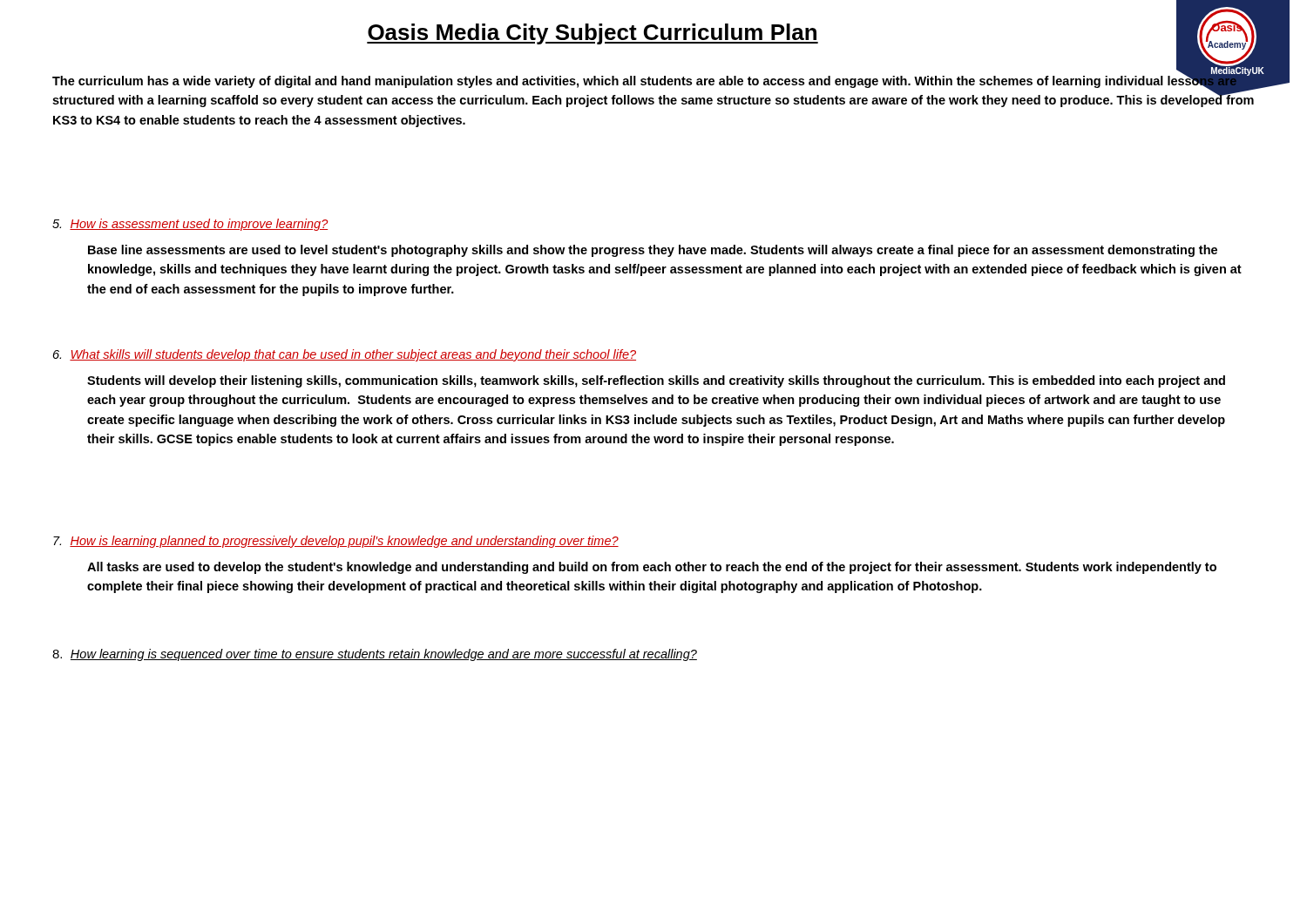Find the list item with the text "6. What skills"
1307x924 pixels.
tap(344, 354)
